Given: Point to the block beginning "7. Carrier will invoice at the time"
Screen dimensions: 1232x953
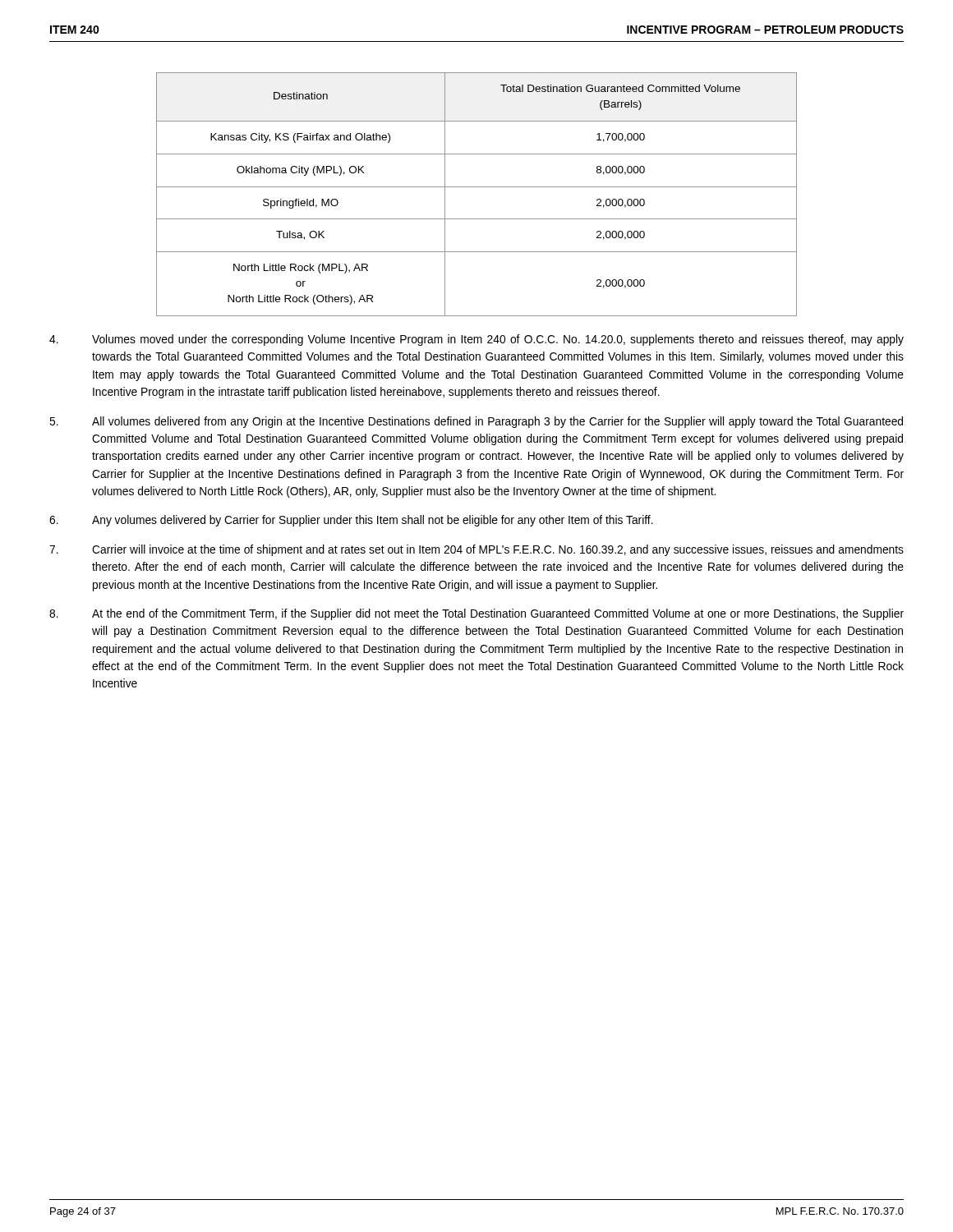Looking at the screenshot, I should [x=476, y=567].
